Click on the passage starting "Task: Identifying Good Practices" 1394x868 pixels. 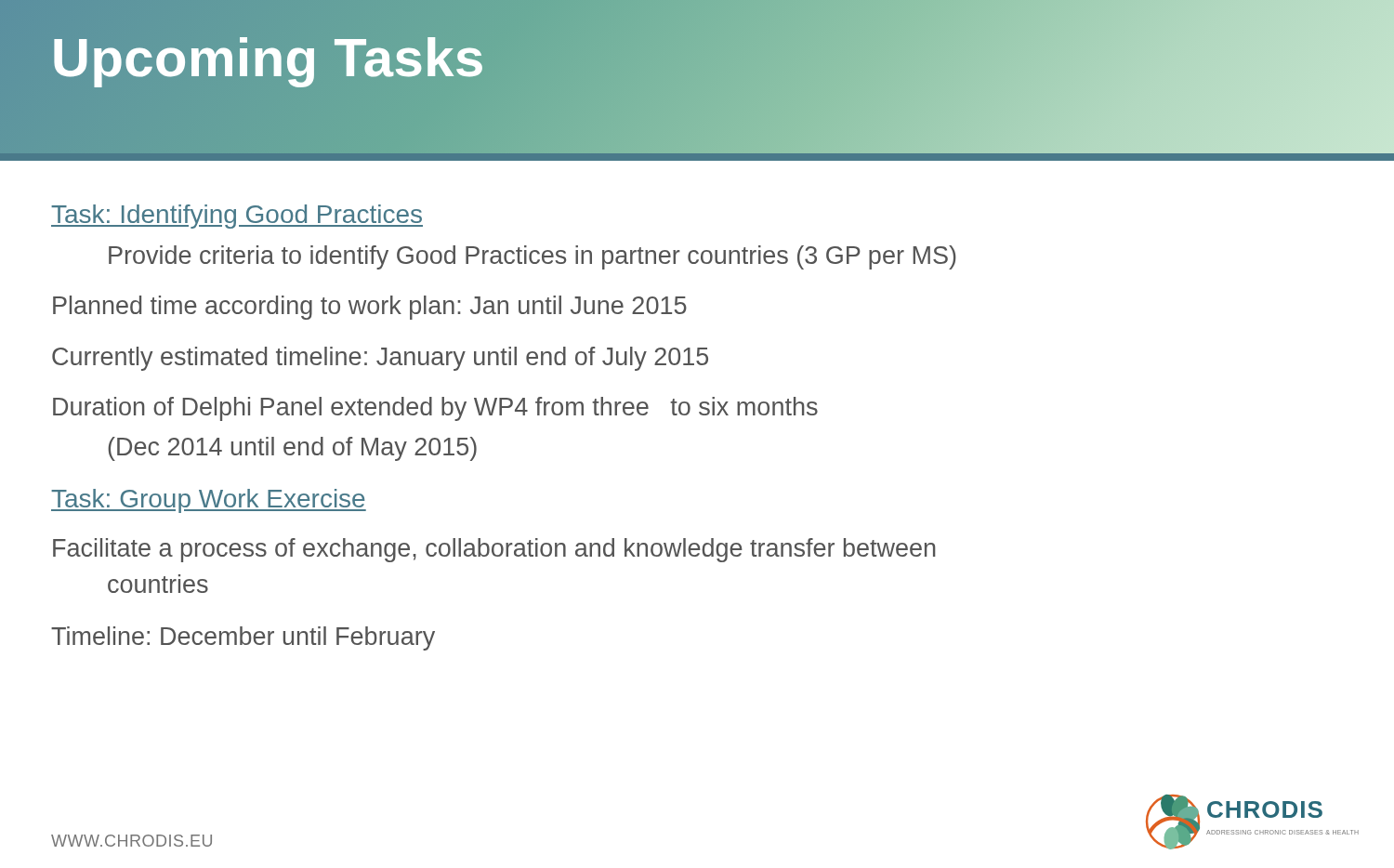pyautogui.click(x=237, y=214)
